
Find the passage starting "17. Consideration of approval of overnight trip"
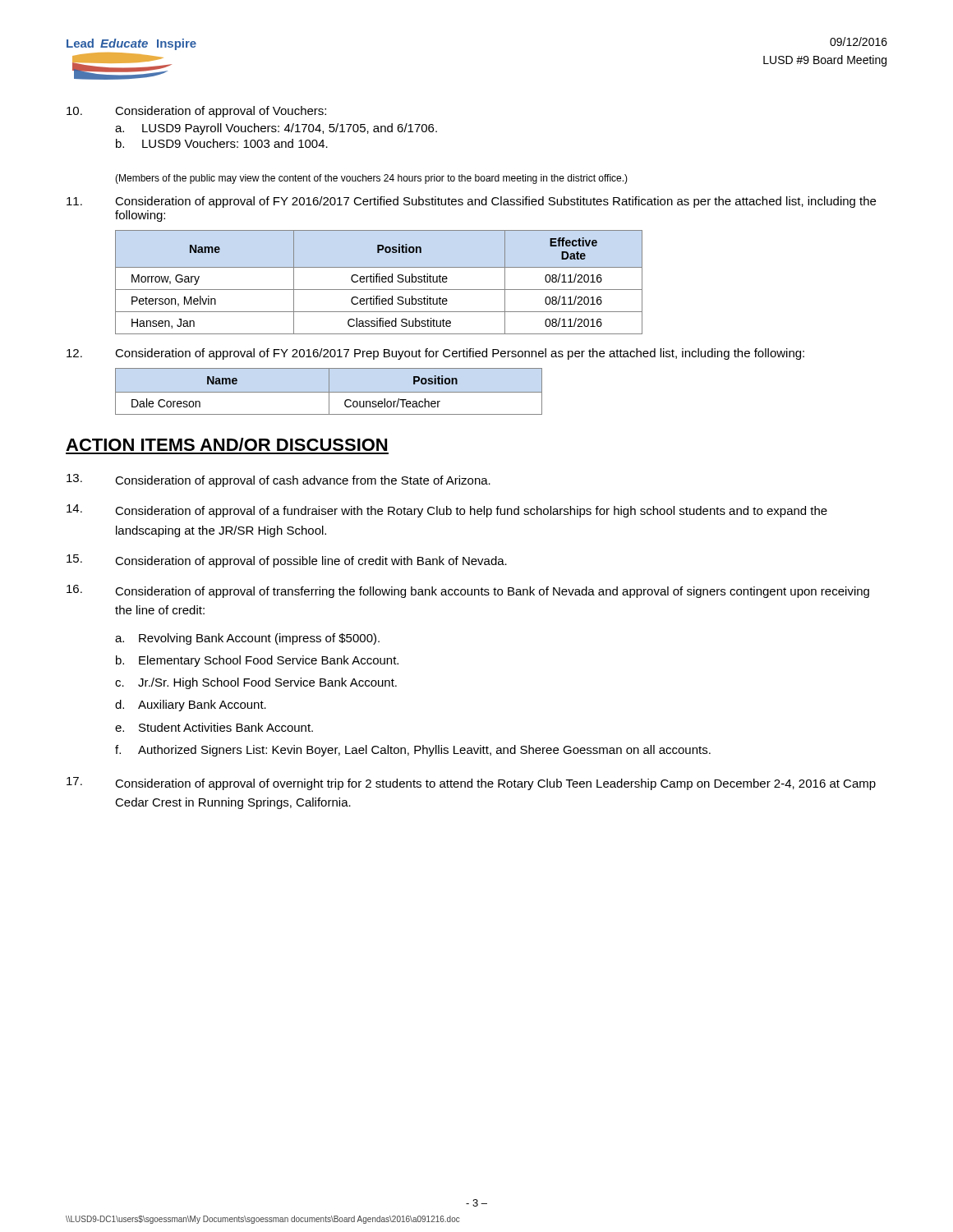[476, 793]
